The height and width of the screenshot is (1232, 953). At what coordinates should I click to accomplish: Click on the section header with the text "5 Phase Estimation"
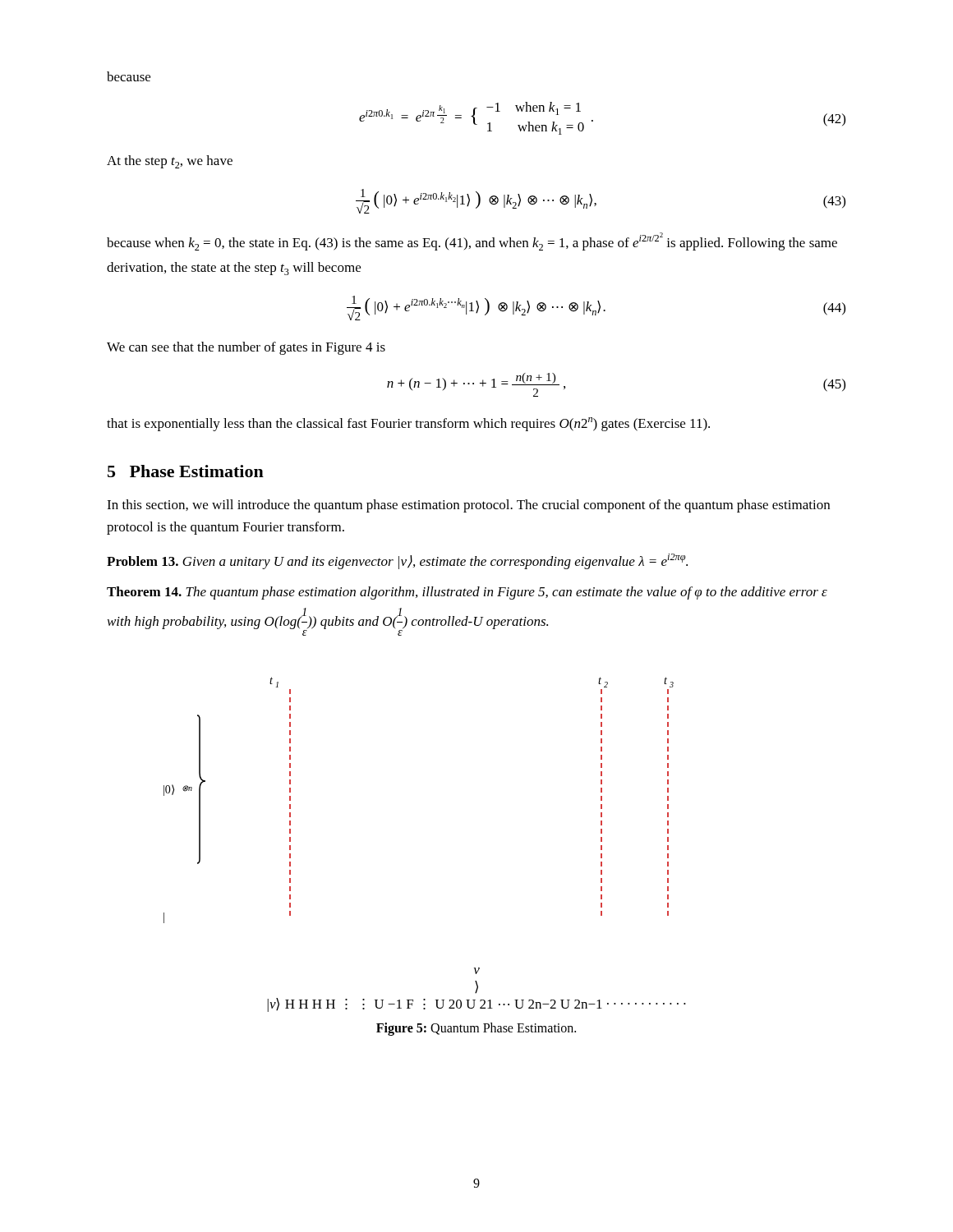click(x=185, y=471)
